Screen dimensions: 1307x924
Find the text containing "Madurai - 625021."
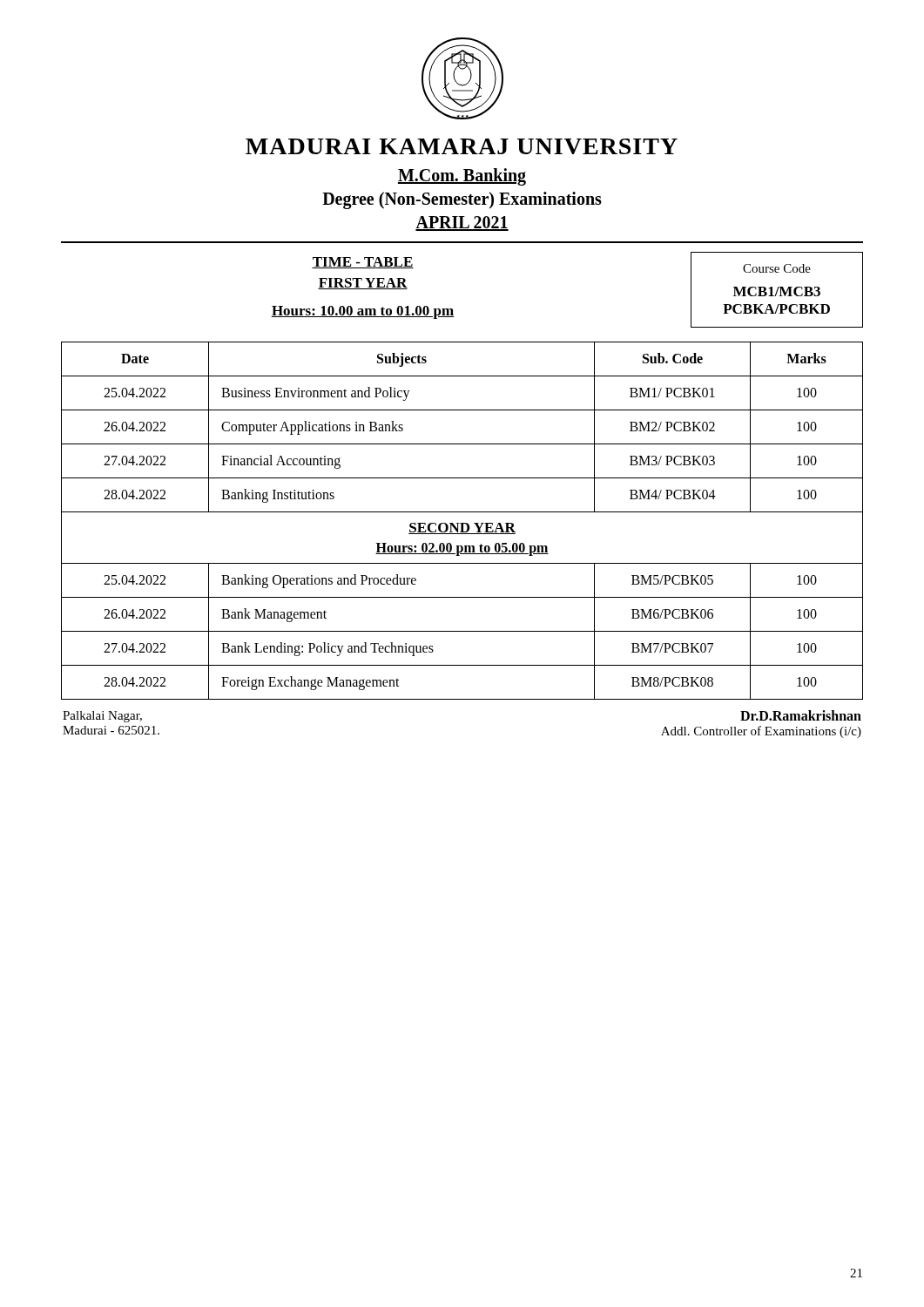pyautogui.click(x=112, y=730)
